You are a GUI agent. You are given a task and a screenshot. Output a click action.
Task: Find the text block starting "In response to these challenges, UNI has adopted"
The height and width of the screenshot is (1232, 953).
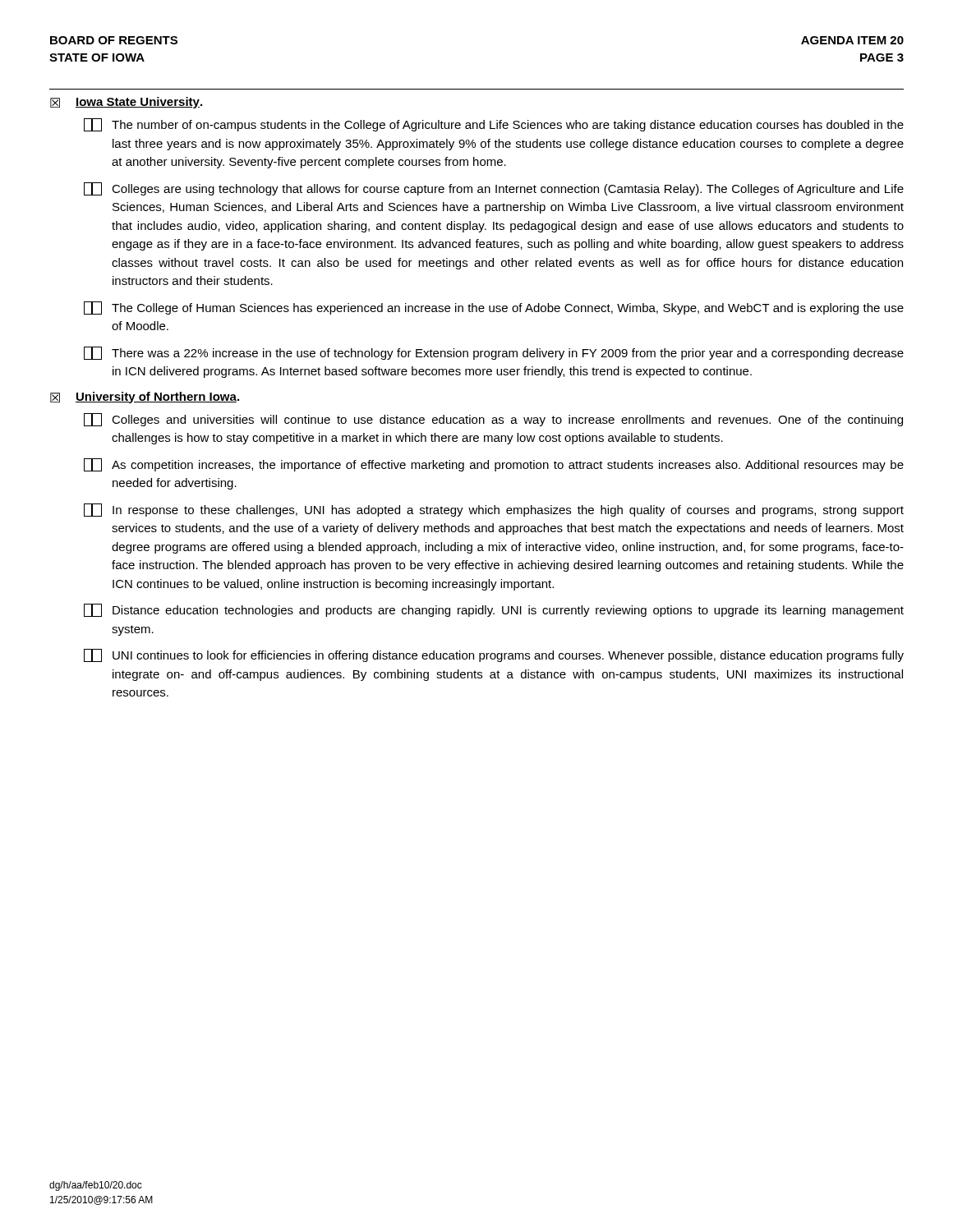coord(494,547)
